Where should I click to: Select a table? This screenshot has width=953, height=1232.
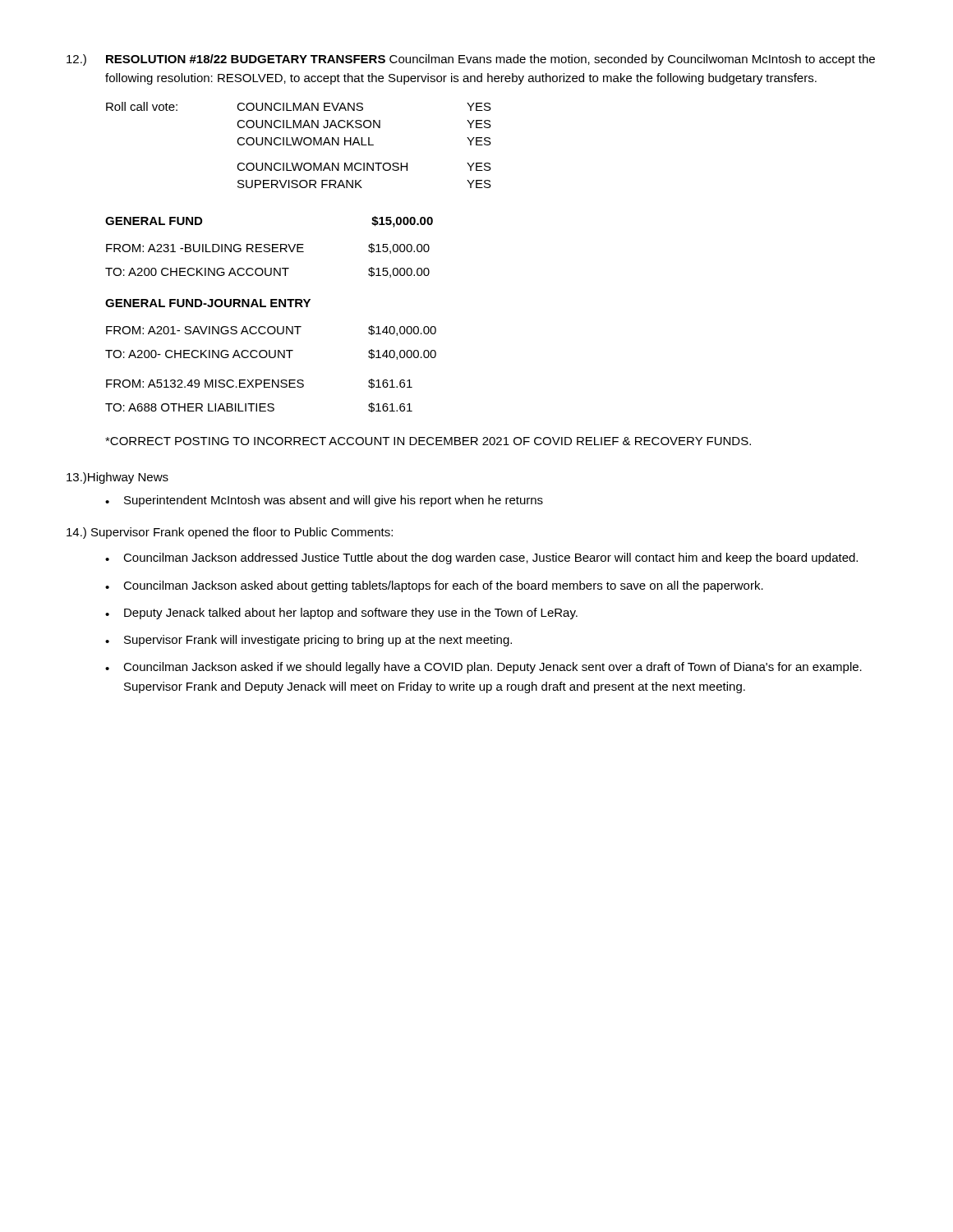click(496, 145)
